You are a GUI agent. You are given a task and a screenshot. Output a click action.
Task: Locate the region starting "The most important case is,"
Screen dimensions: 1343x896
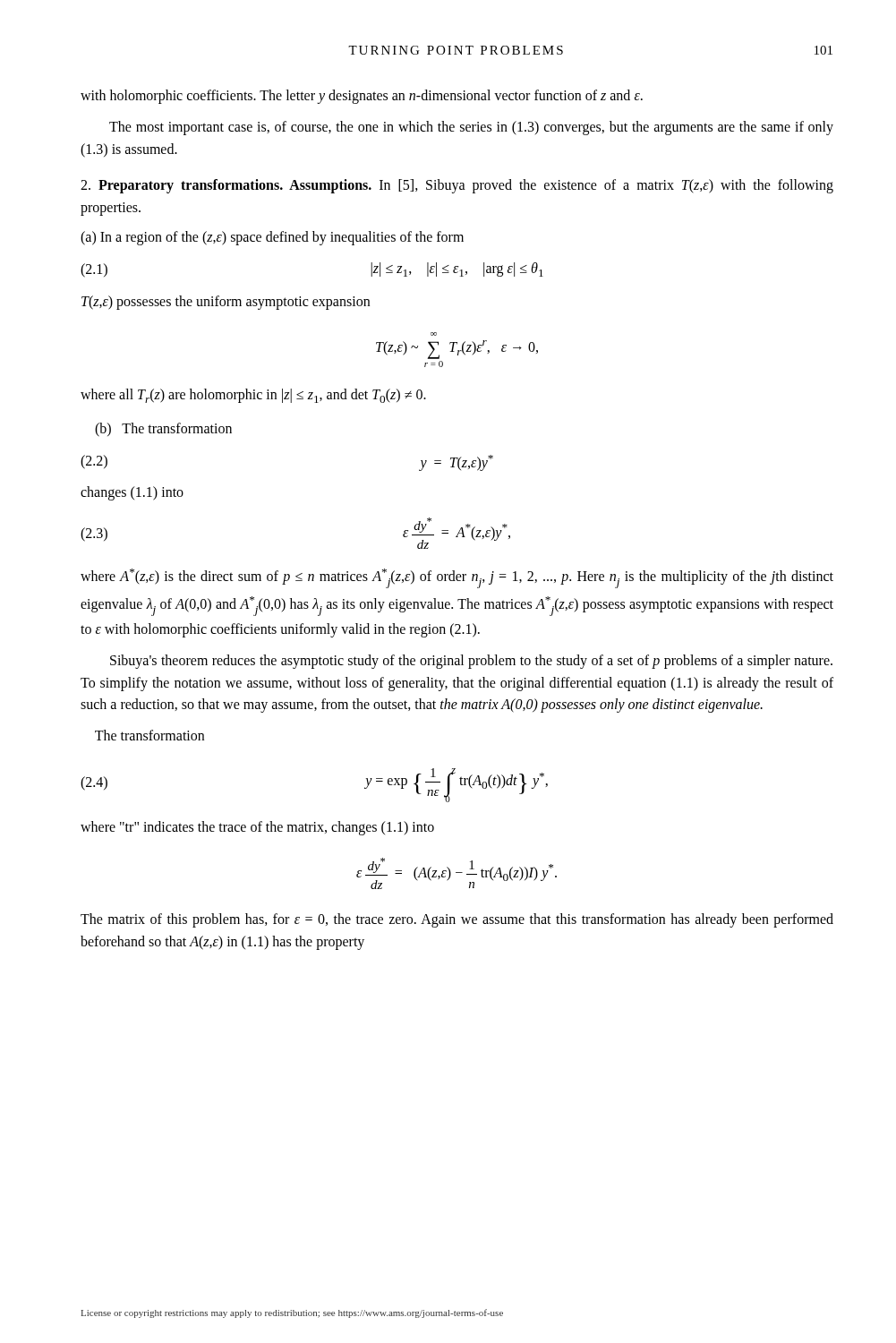457,138
